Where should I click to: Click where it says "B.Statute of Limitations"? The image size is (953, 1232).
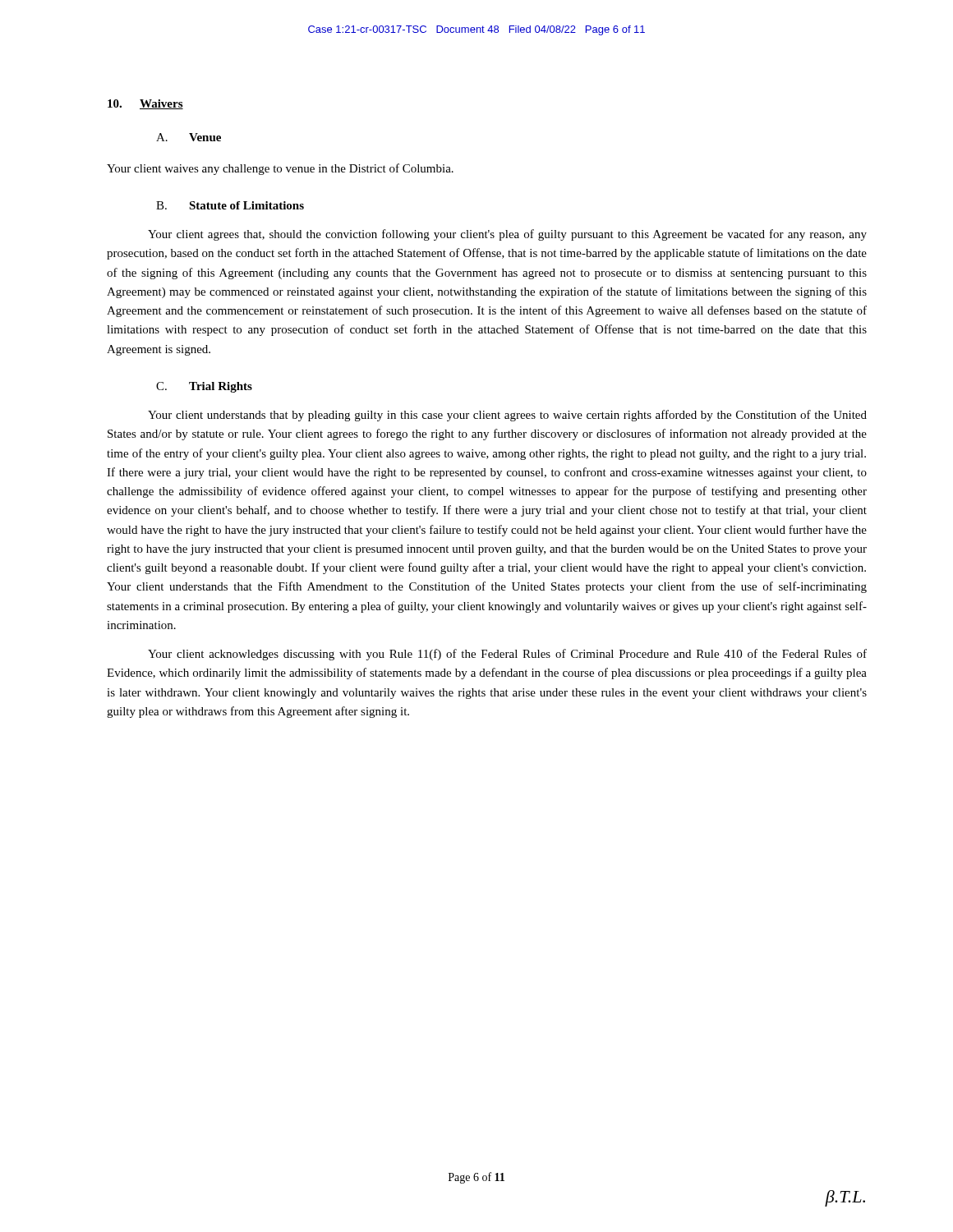[x=230, y=206]
